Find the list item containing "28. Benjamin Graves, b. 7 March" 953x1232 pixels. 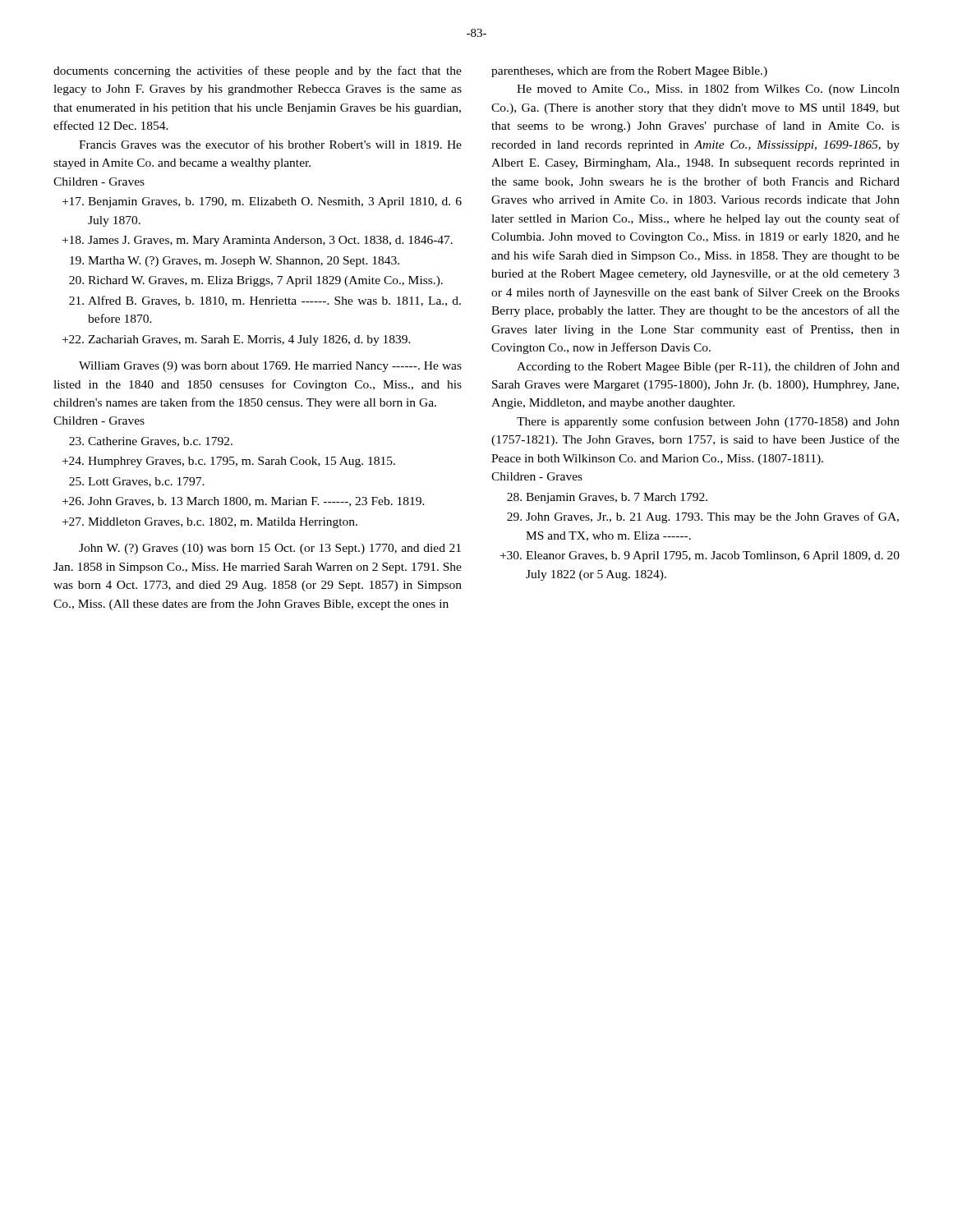[695, 497]
